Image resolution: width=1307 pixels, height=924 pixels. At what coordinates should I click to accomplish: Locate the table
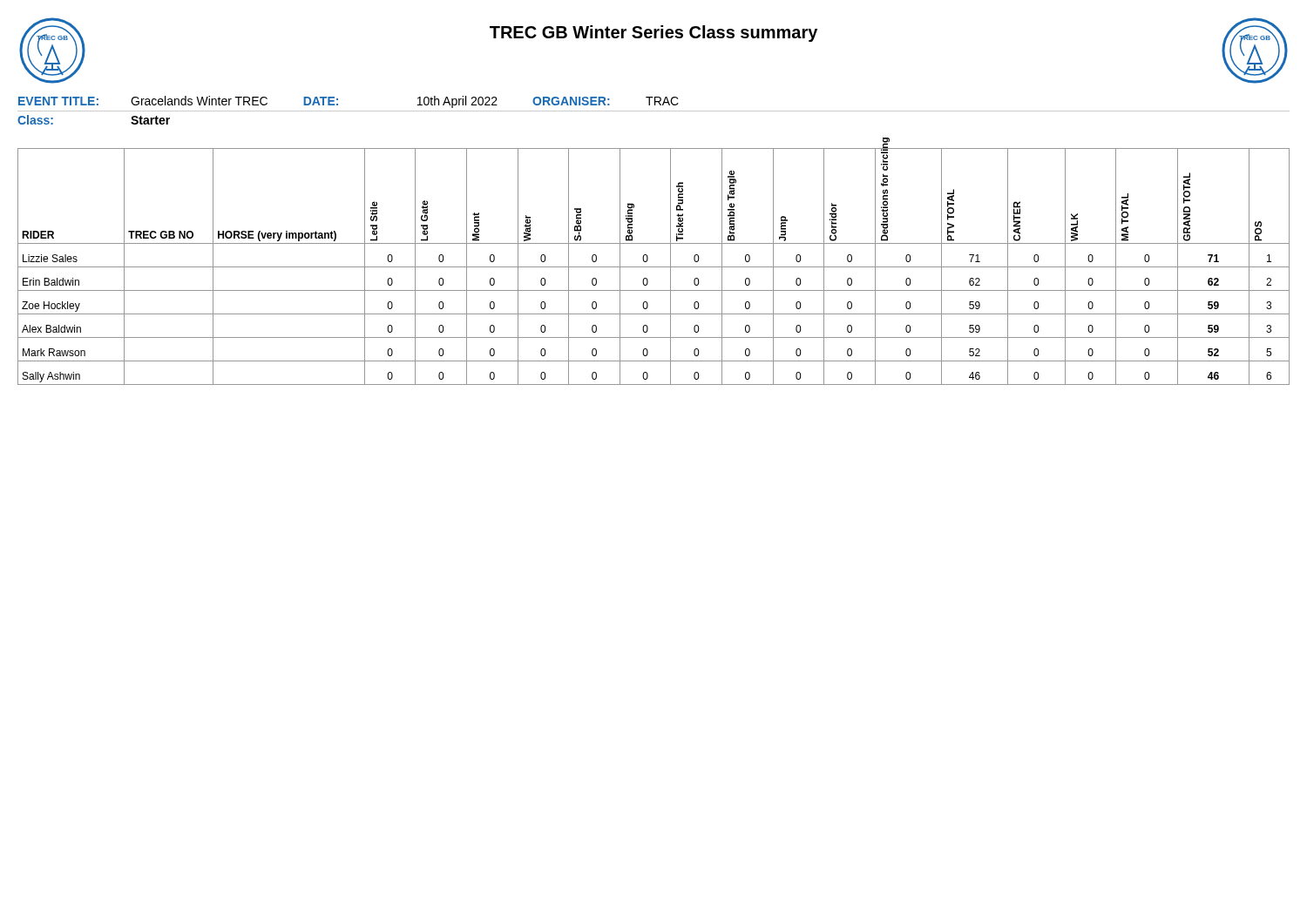click(x=654, y=266)
